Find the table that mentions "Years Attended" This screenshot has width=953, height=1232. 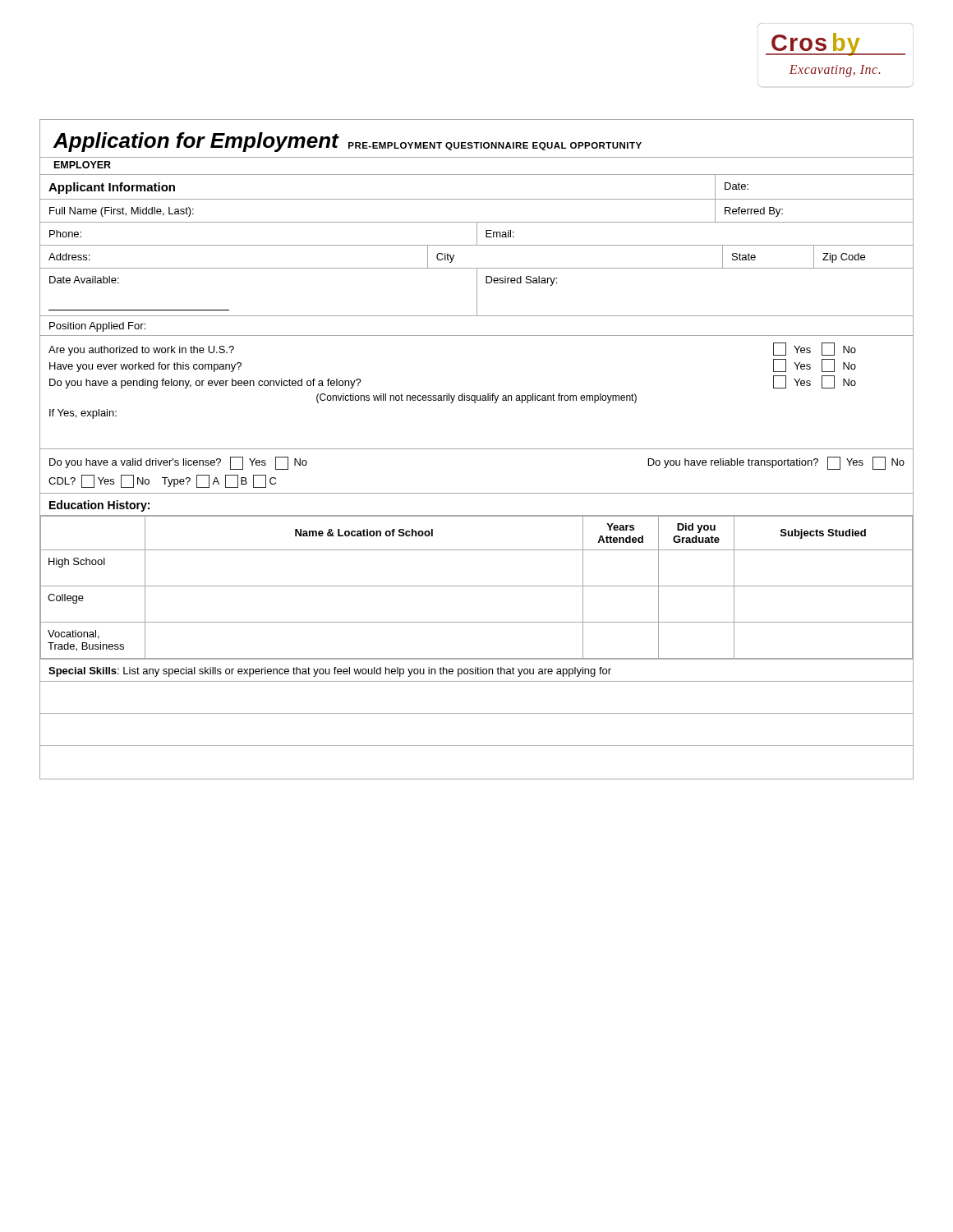[476, 587]
